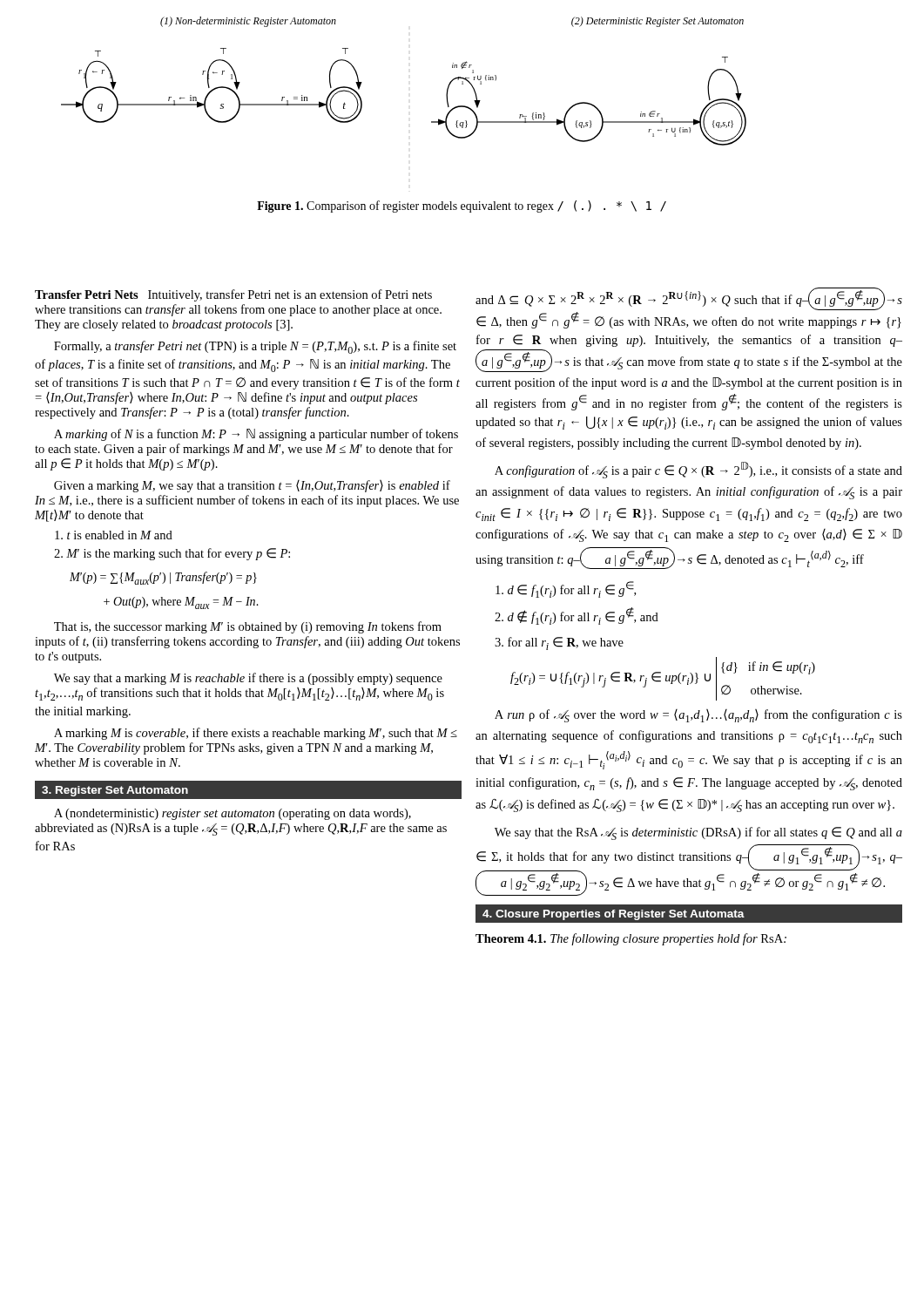The width and height of the screenshot is (924, 1307).
Task: Point to the region starting "Figure 1. Comparison of register models equivalent to"
Action: coord(462,206)
